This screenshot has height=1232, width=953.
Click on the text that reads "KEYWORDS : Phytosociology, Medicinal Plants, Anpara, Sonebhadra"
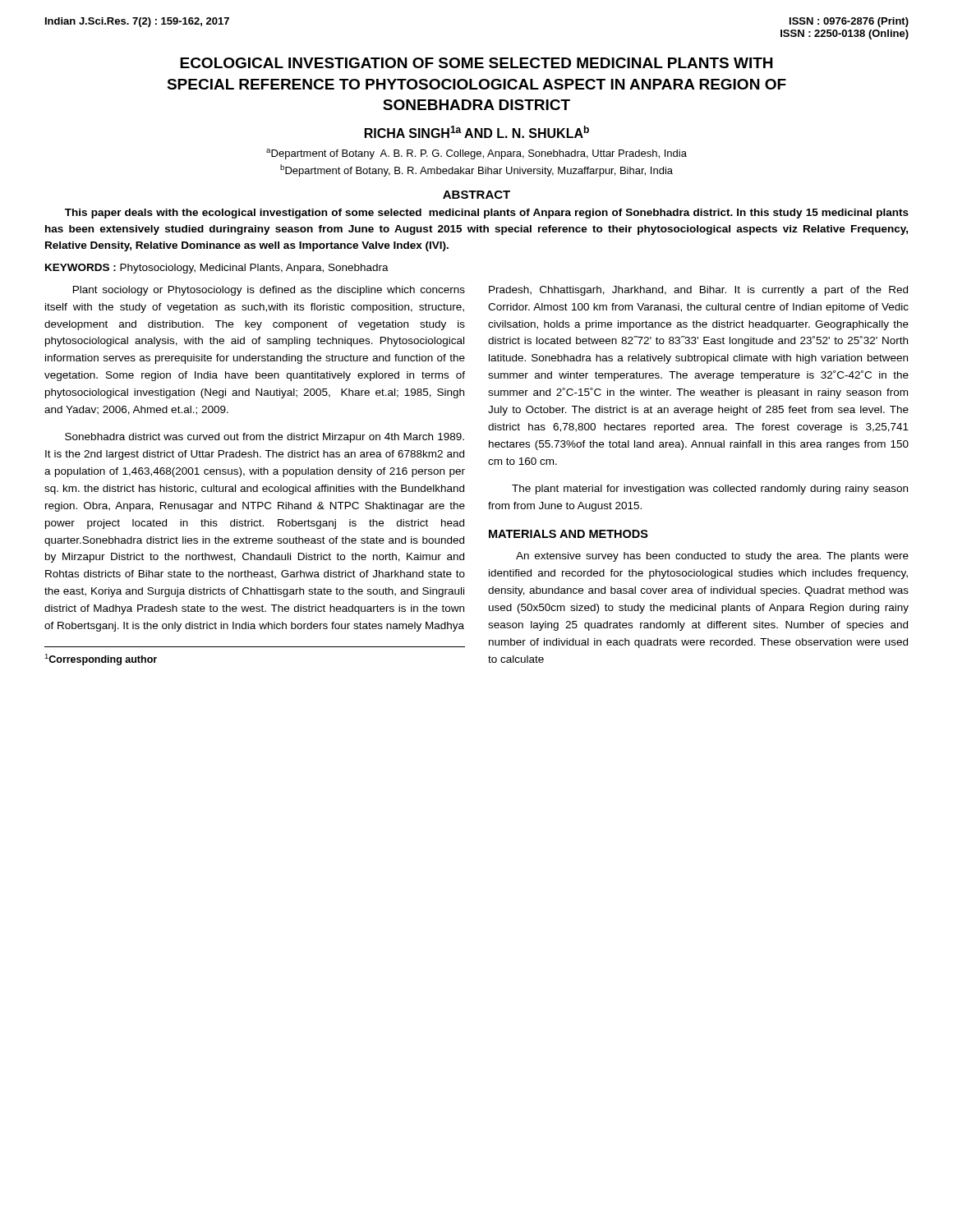216,267
